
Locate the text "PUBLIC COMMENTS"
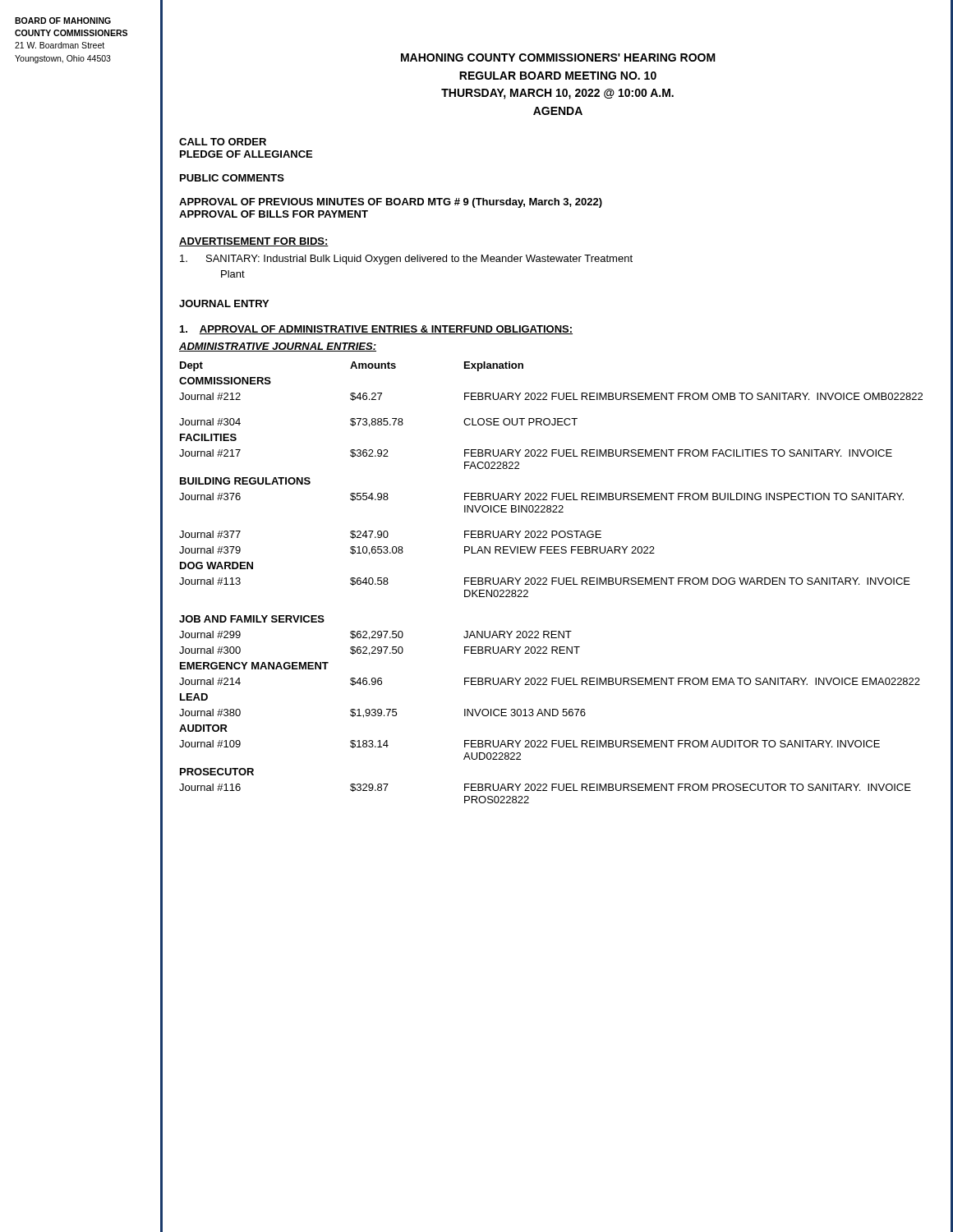pyautogui.click(x=232, y=178)
